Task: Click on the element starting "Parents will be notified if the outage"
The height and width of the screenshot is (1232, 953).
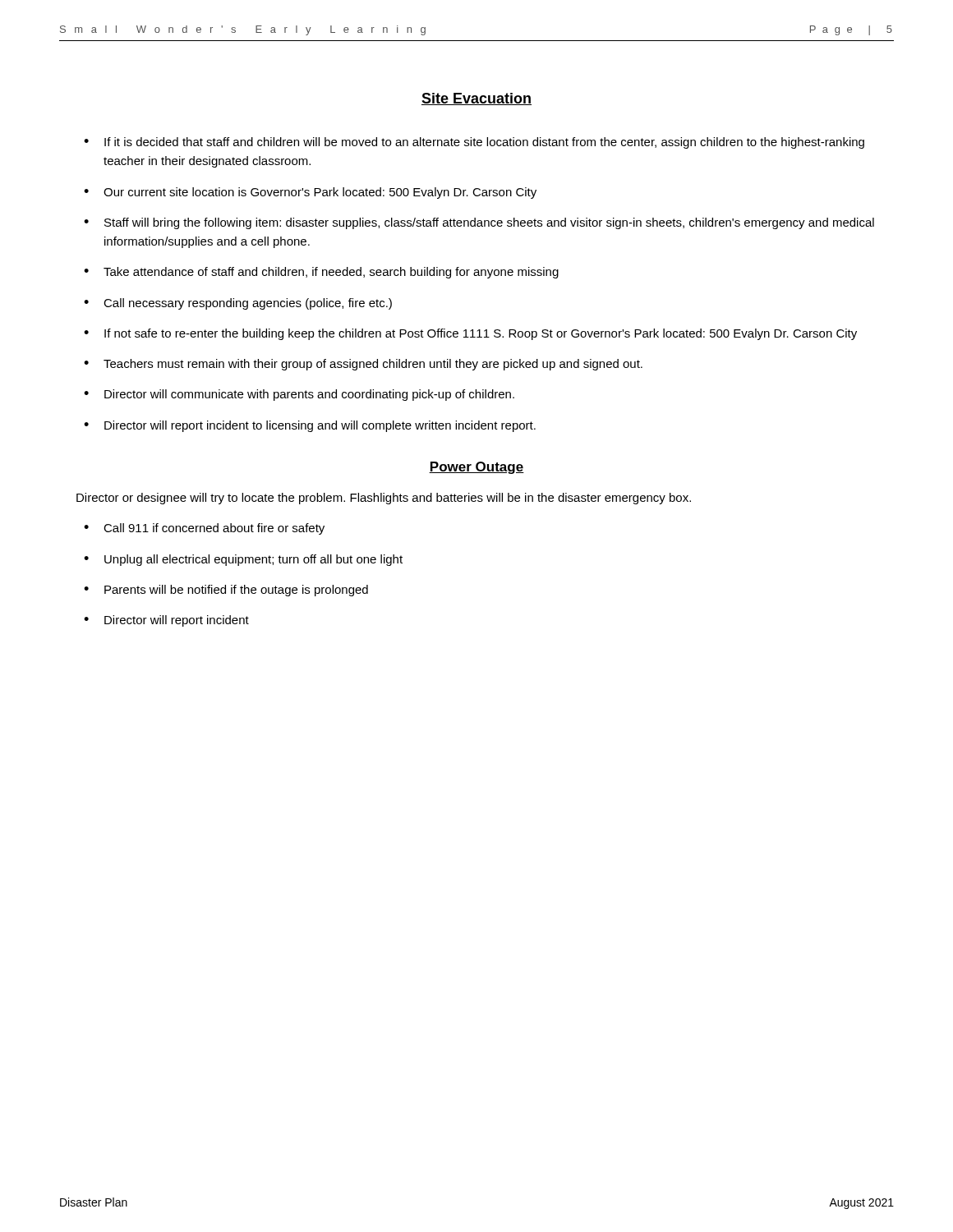Action: (x=236, y=589)
